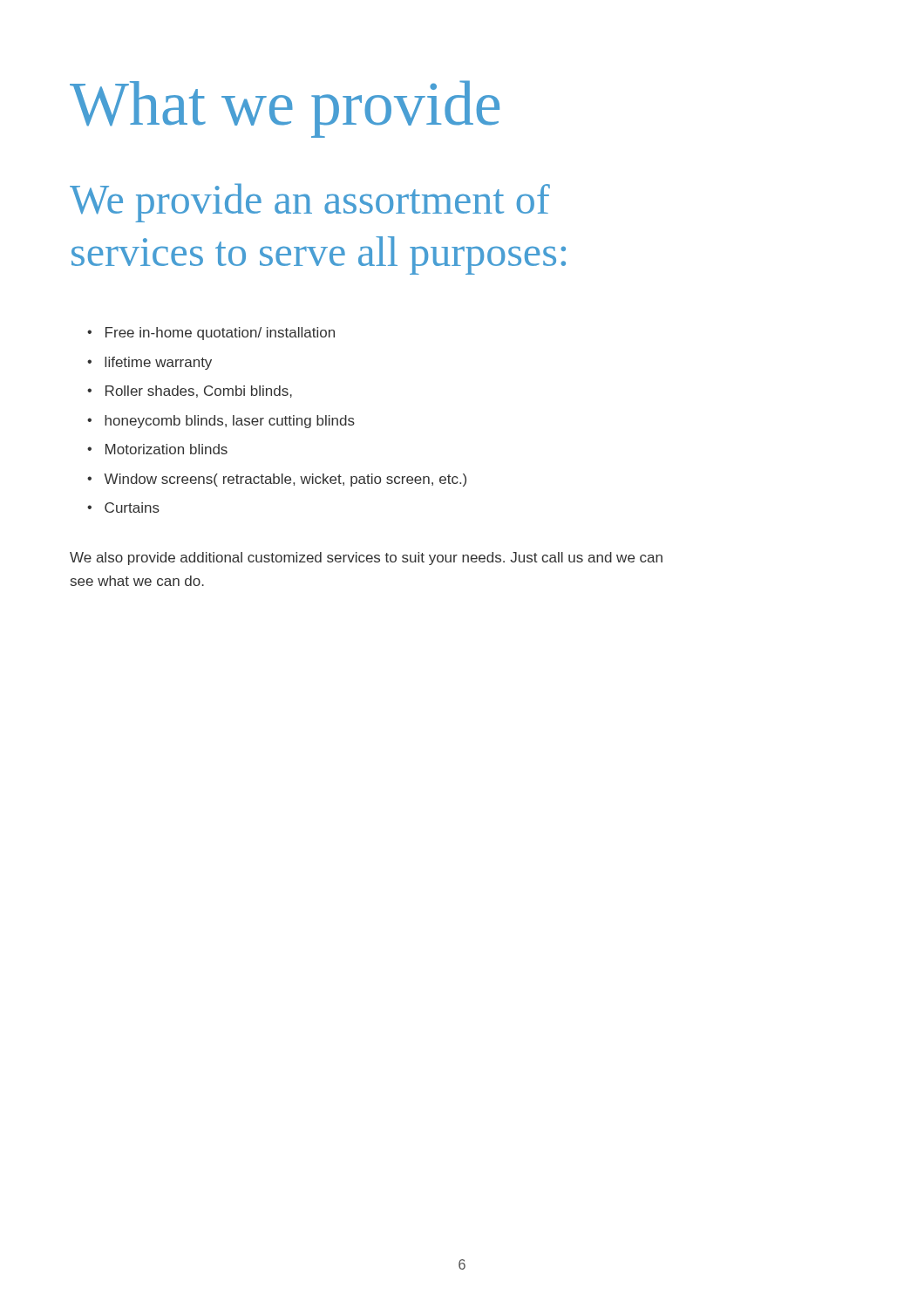Locate the list item containing "• honeycomb blinds, laser cutting blinds"
924x1308 pixels.
pos(221,422)
